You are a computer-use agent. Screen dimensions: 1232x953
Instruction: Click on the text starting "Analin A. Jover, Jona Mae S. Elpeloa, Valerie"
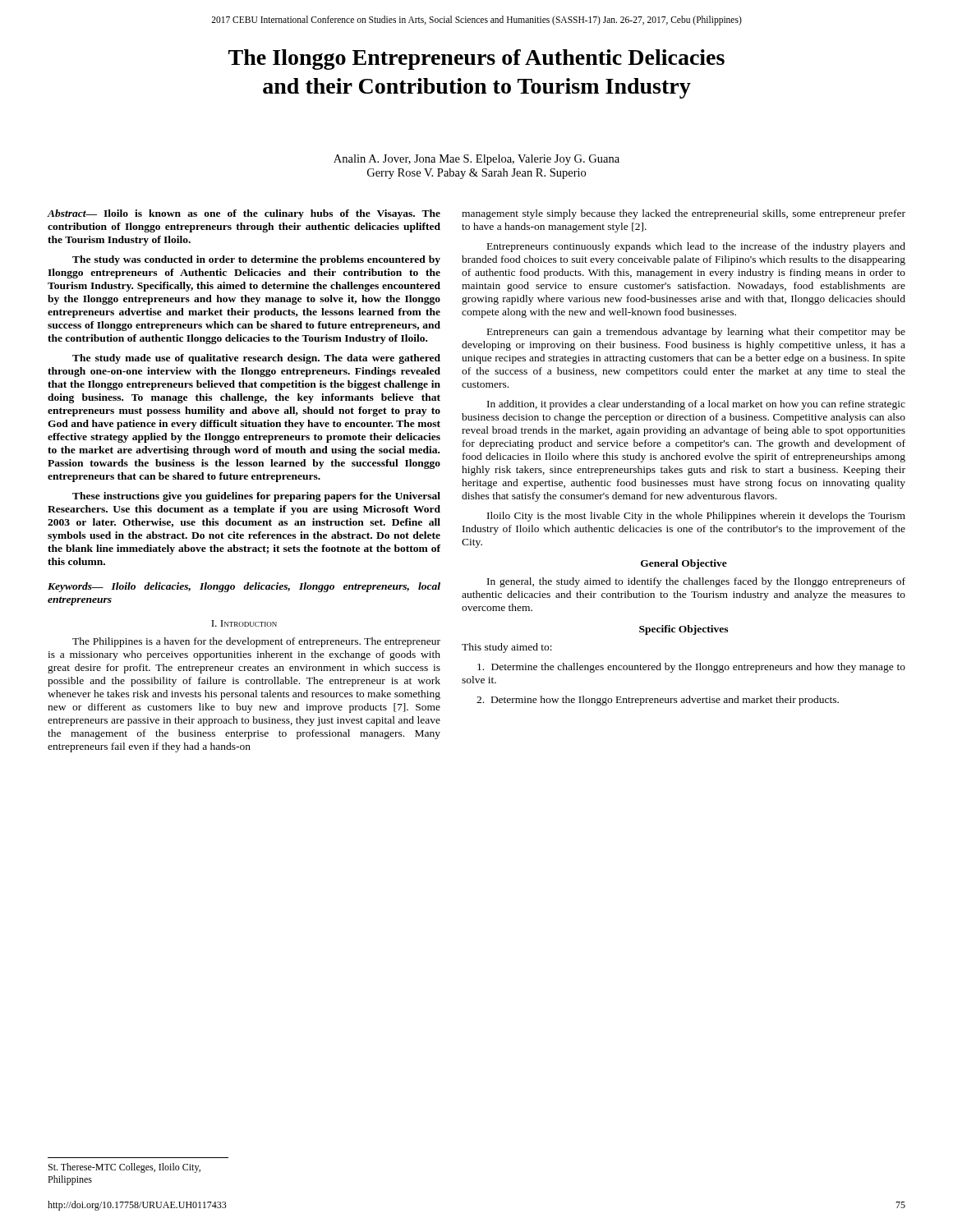[476, 165]
